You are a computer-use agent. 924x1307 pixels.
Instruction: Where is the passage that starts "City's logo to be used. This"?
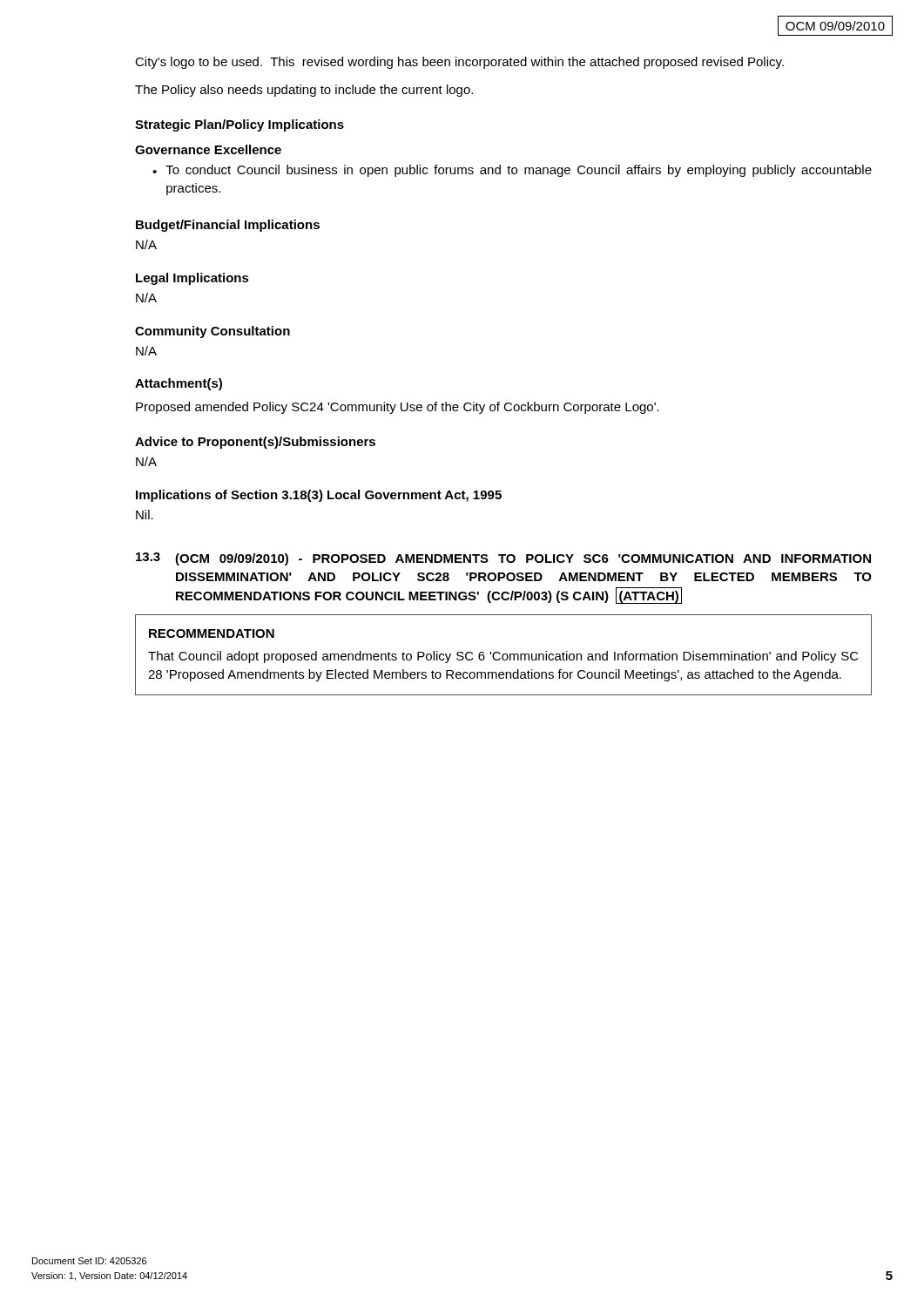pyautogui.click(x=460, y=61)
